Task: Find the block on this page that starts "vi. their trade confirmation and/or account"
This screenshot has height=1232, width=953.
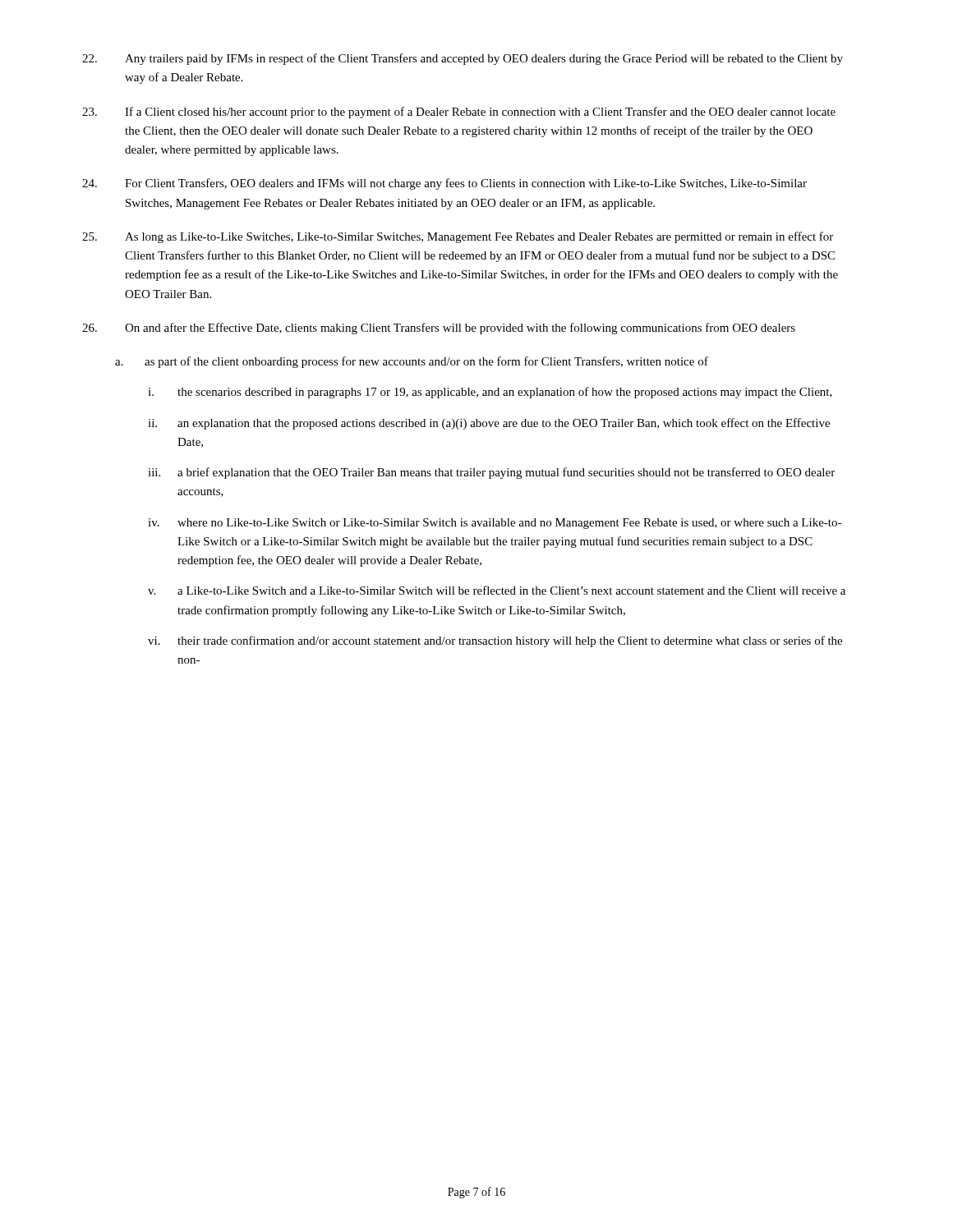Action: click(x=497, y=650)
